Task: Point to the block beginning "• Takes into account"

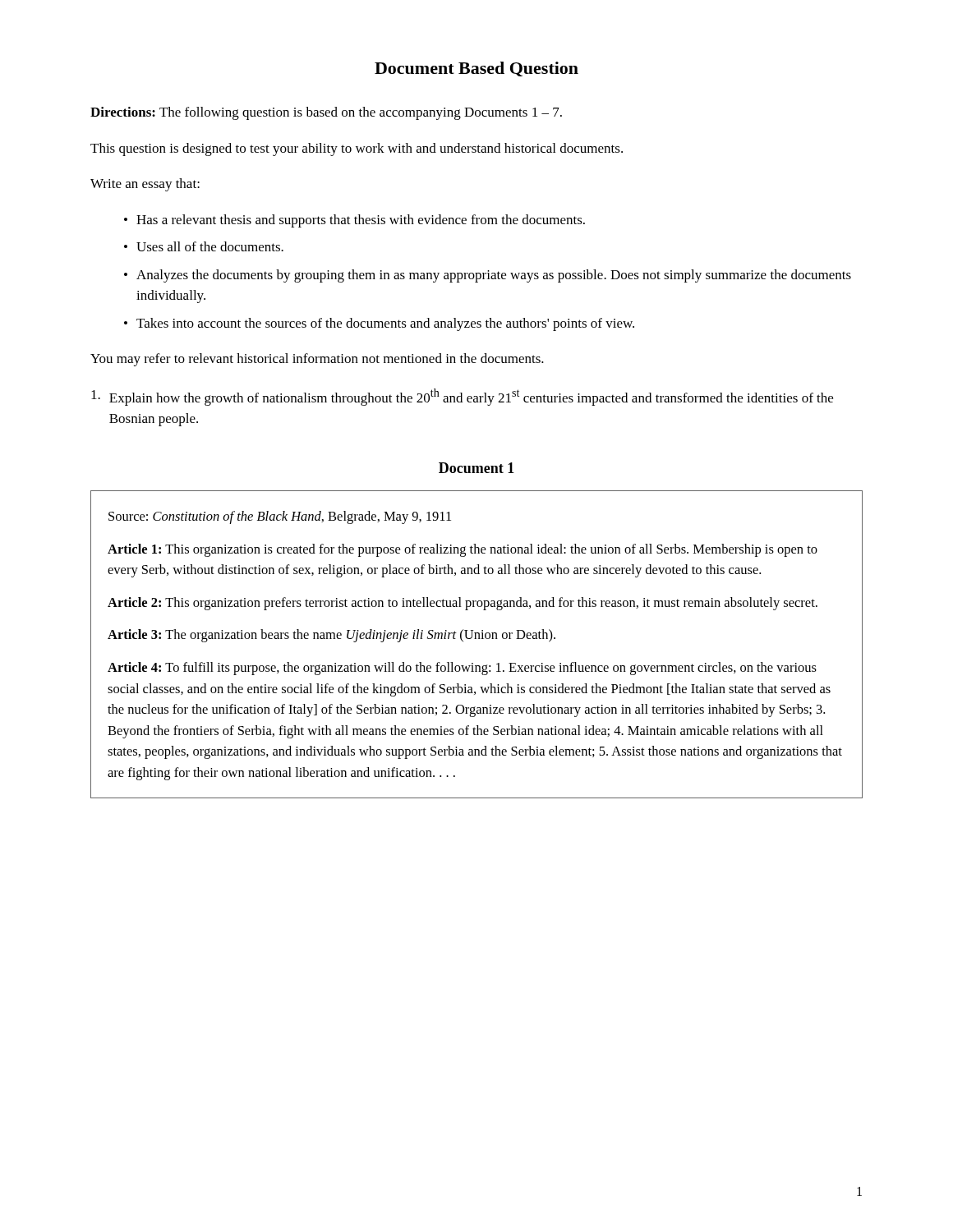Action: point(379,323)
